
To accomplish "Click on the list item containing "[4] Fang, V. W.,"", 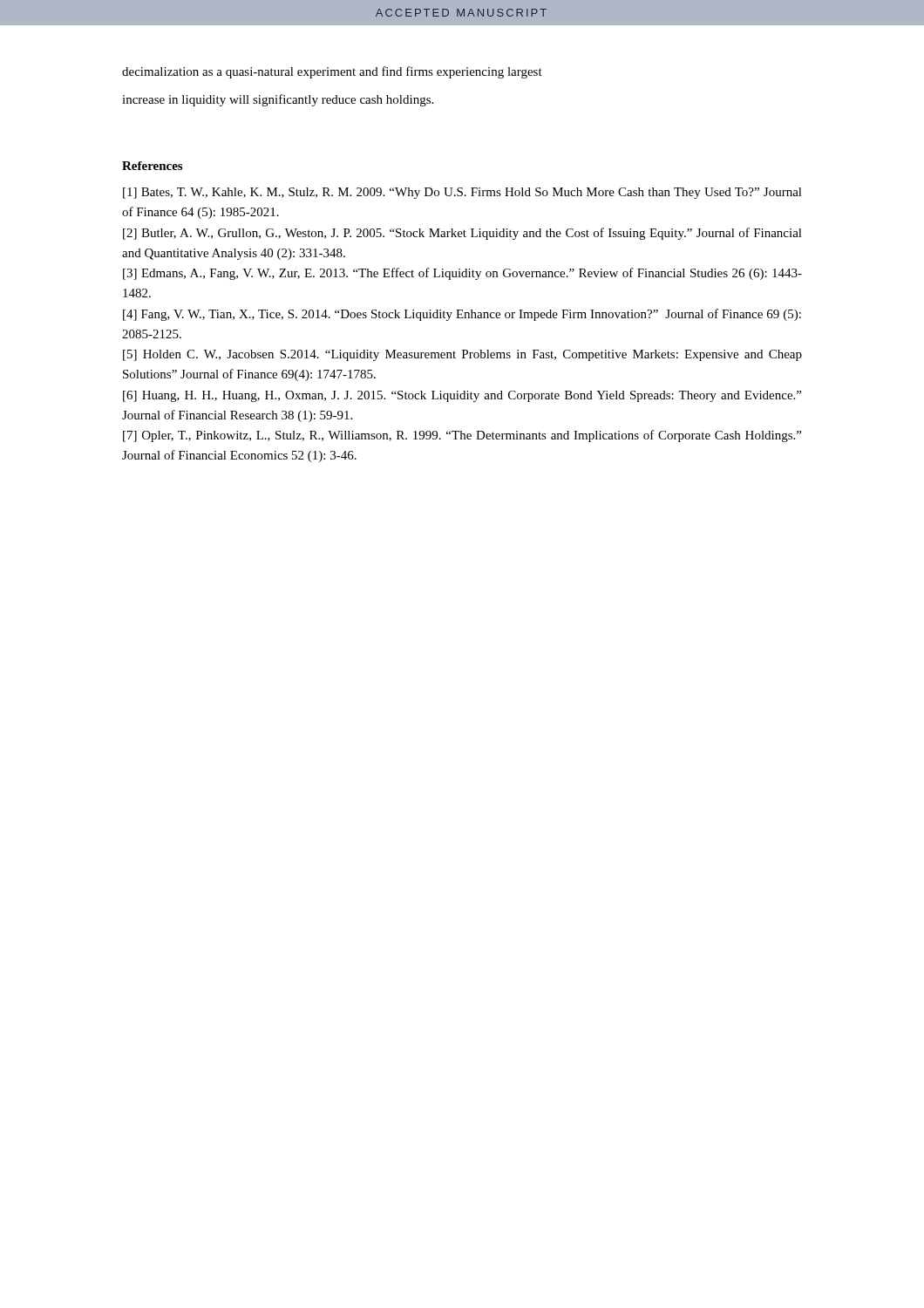I will [x=462, y=324].
